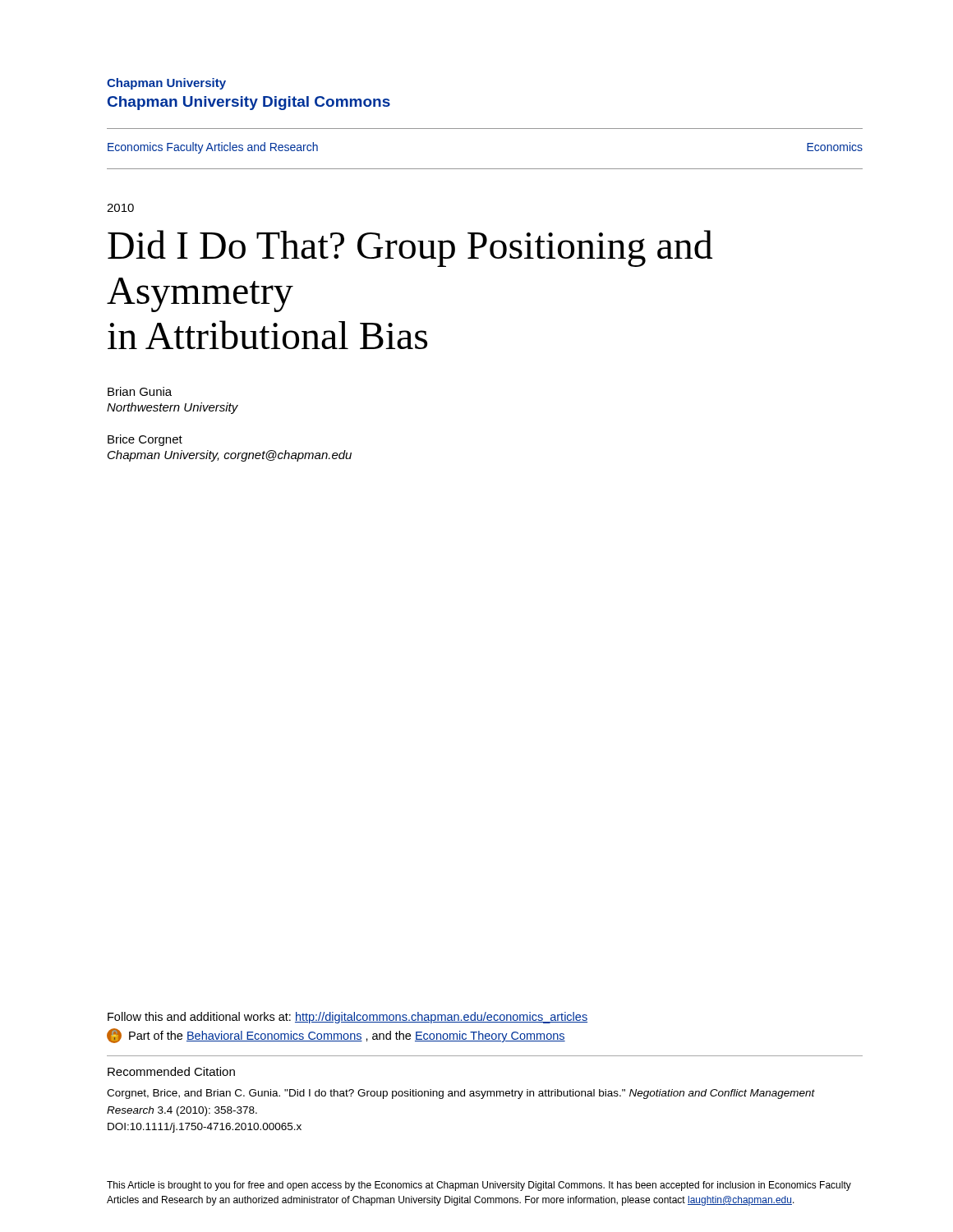Click on the text block that reads "Follow this and additional works at: http://digitalcommons.chapman.edu/economics_articles"
953x1232 pixels.
pyautogui.click(x=485, y=1027)
